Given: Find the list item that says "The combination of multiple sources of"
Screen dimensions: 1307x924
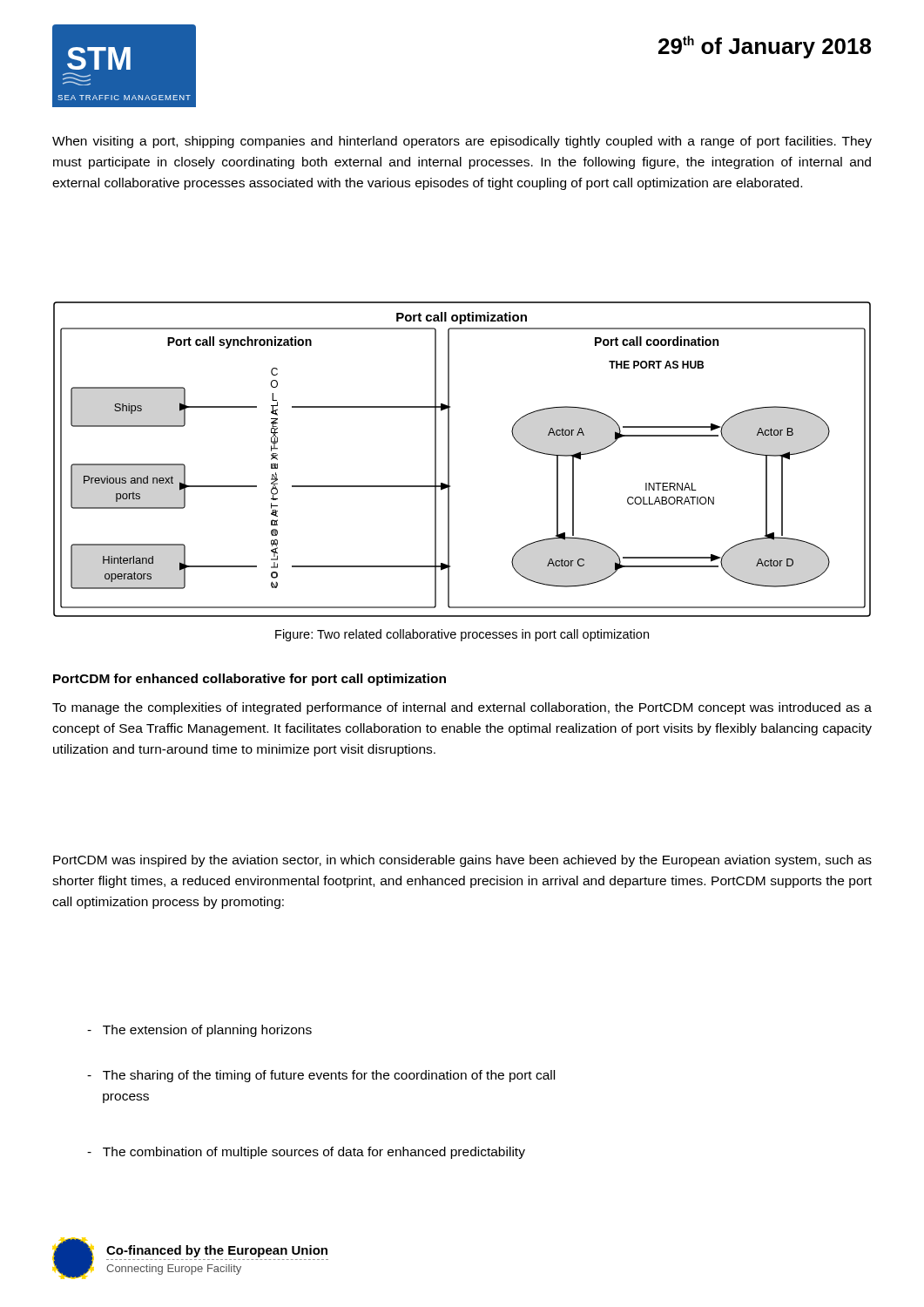Looking at the screenshot, I should 306,1151.
